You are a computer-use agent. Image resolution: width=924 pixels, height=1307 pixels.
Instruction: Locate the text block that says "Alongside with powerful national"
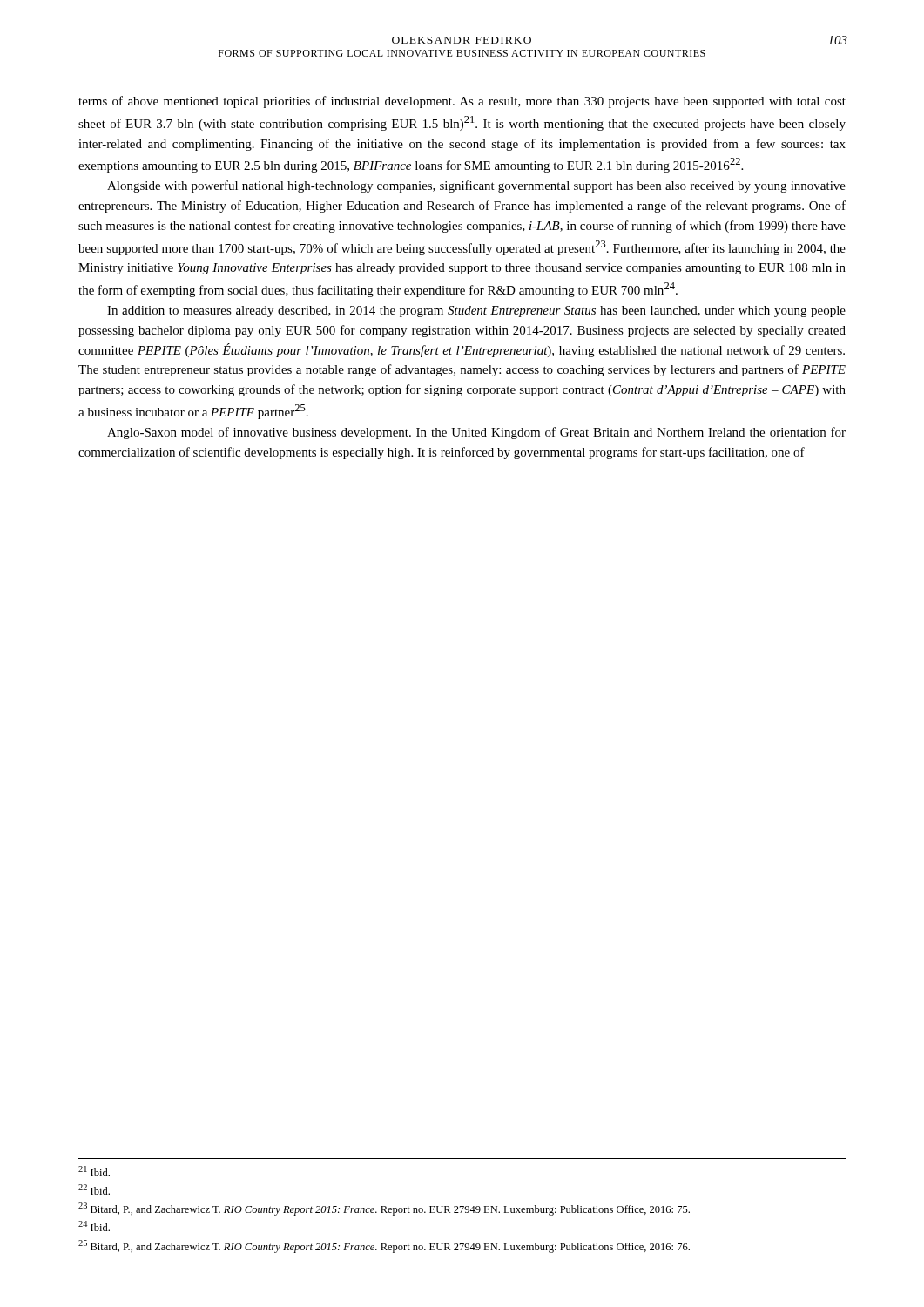pos(462,238)
